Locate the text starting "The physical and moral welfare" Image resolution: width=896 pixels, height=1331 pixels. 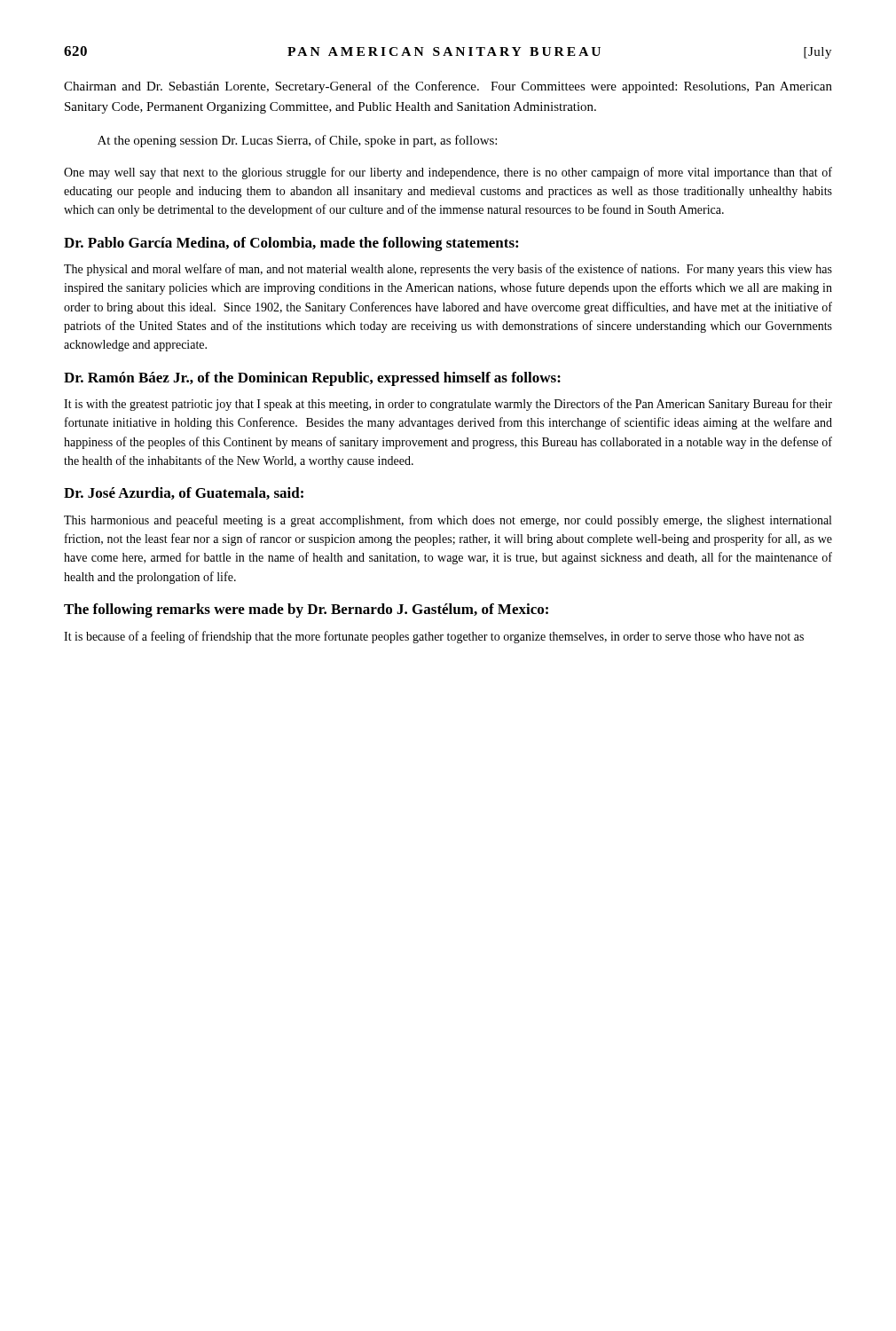tap(448, 307)
